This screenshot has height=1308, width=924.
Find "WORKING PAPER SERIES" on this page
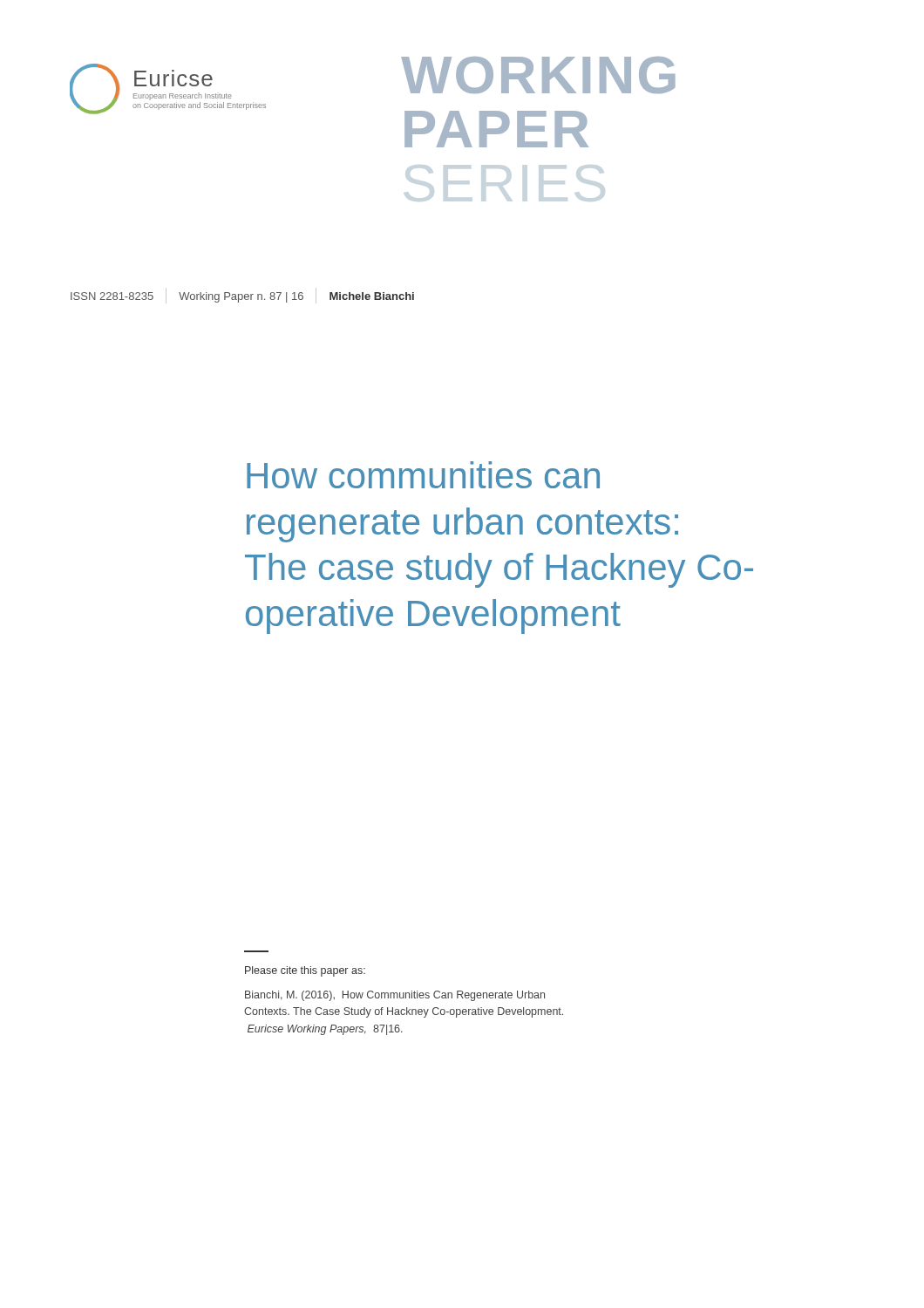(541, 129)
